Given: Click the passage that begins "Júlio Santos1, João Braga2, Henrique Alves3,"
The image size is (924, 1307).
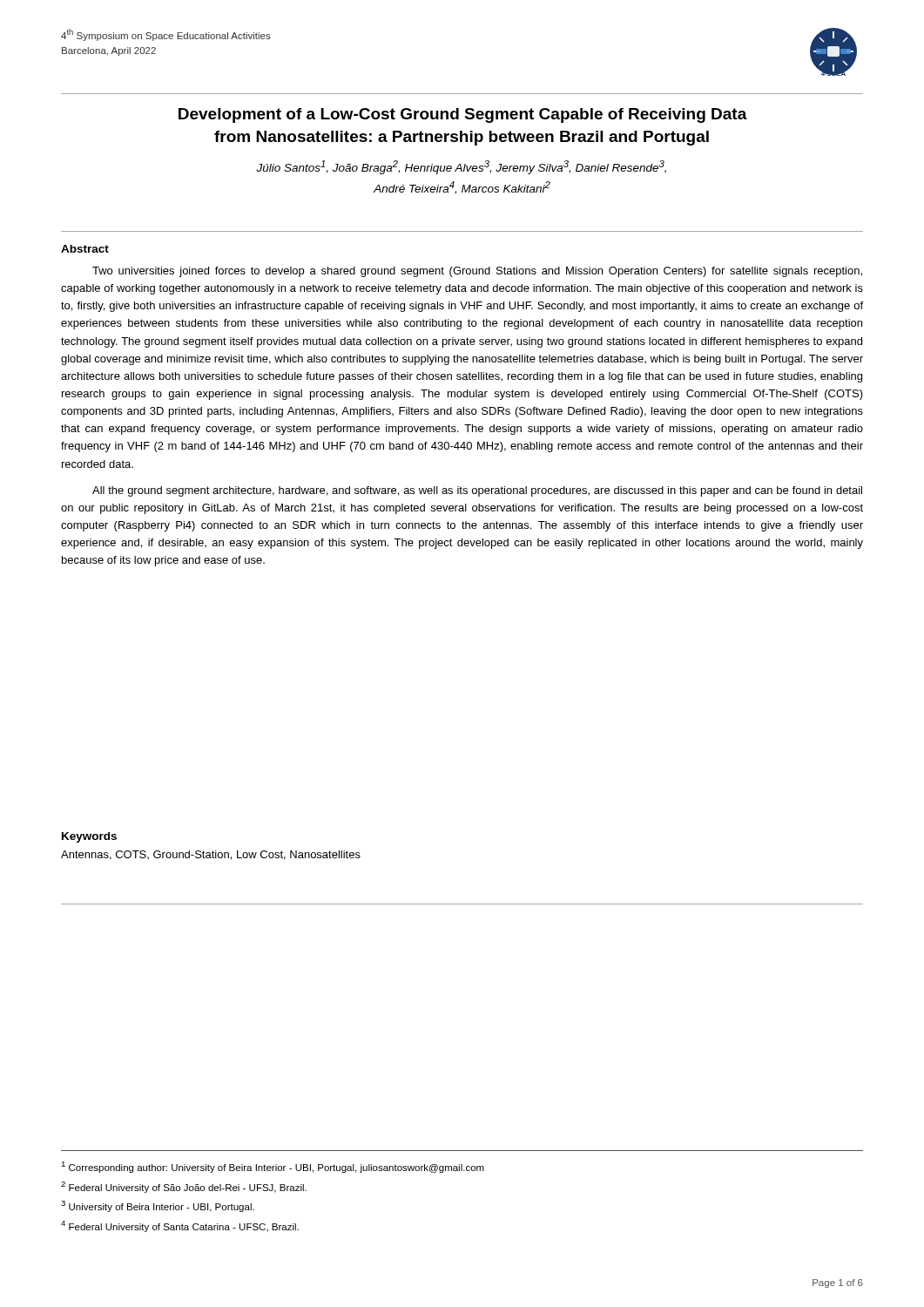Looking at the screenshot, I should click(462, 176).
